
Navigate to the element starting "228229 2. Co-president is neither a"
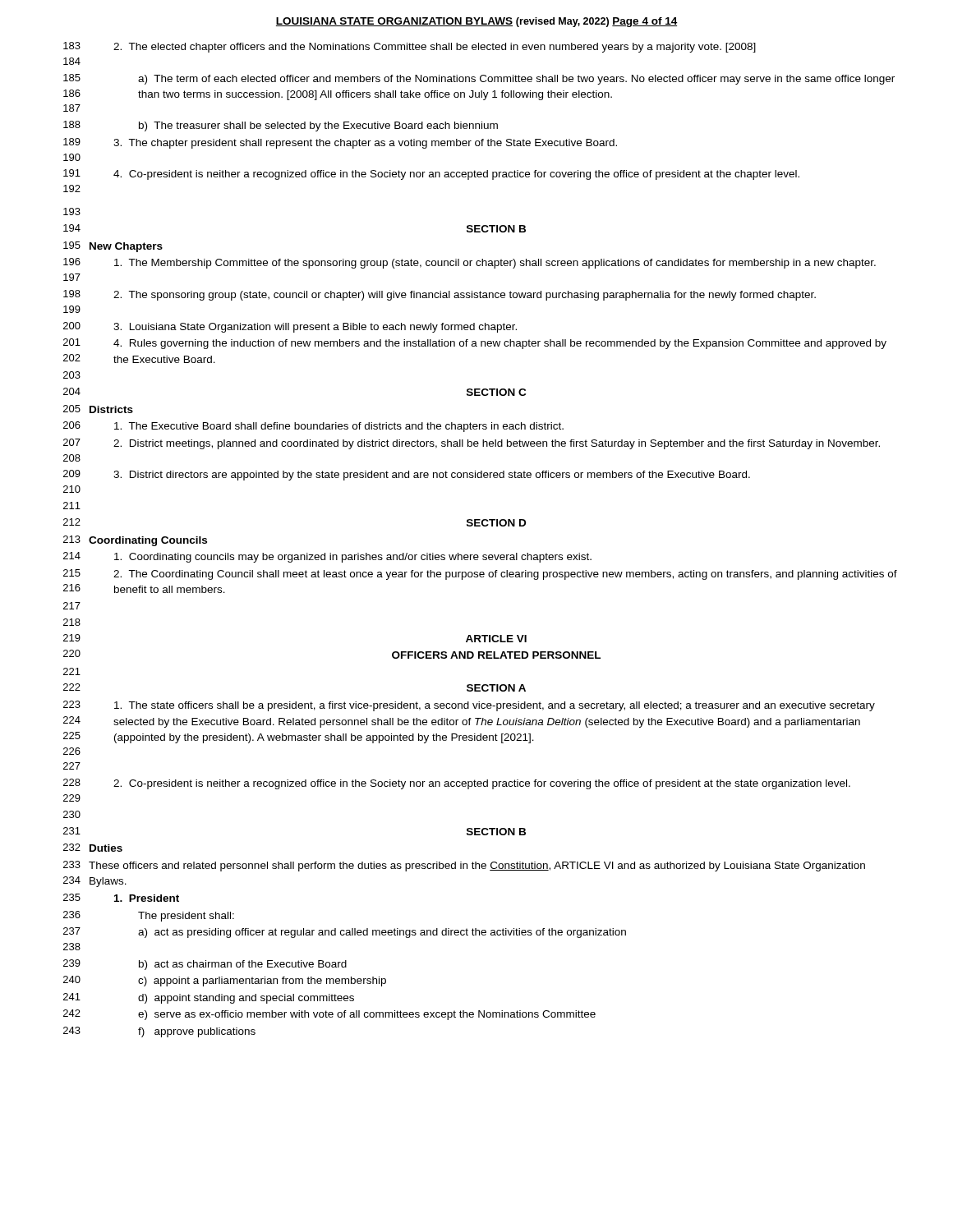point(476,791)
